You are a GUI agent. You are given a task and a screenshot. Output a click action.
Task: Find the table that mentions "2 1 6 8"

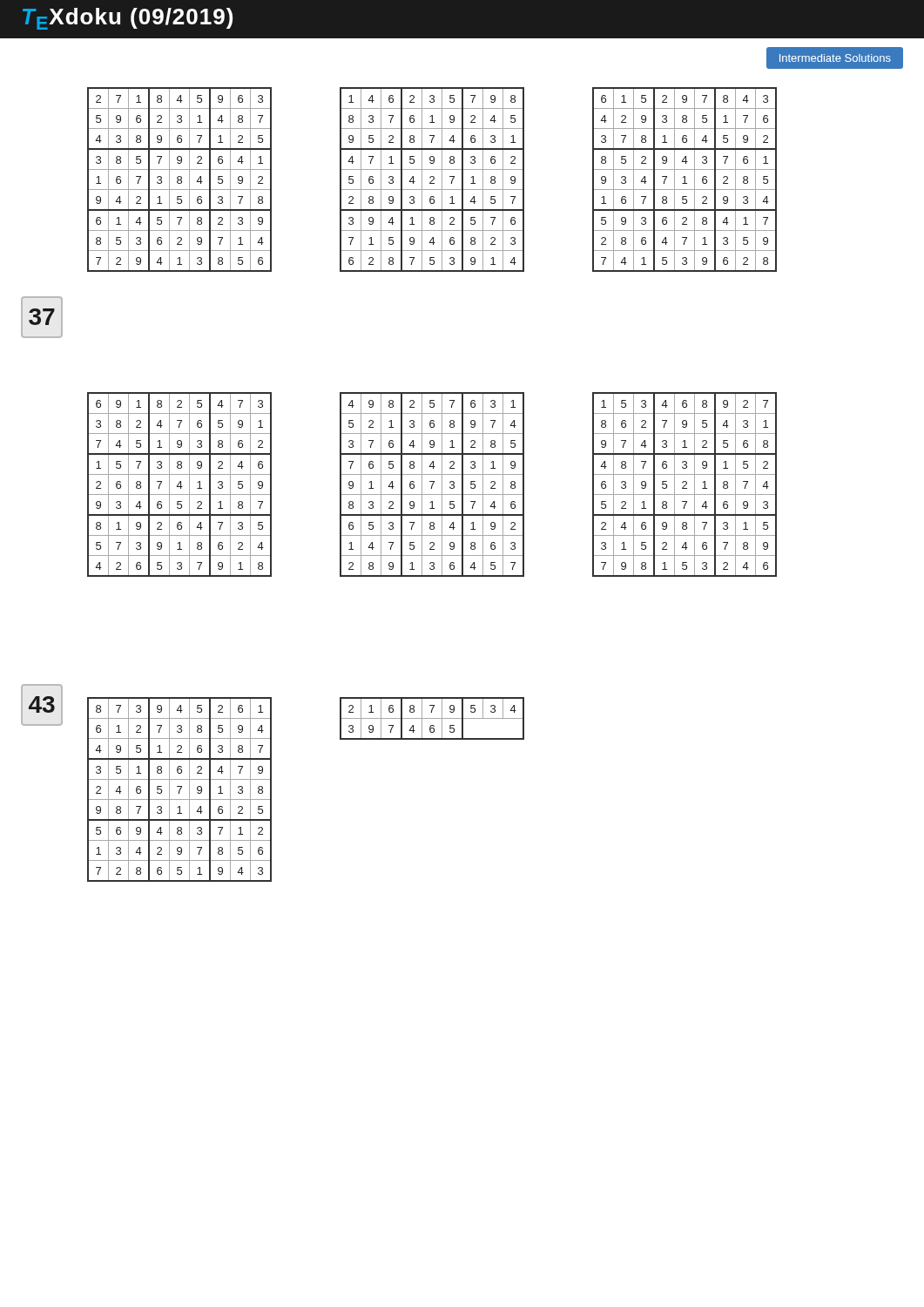tap(432, 718)
